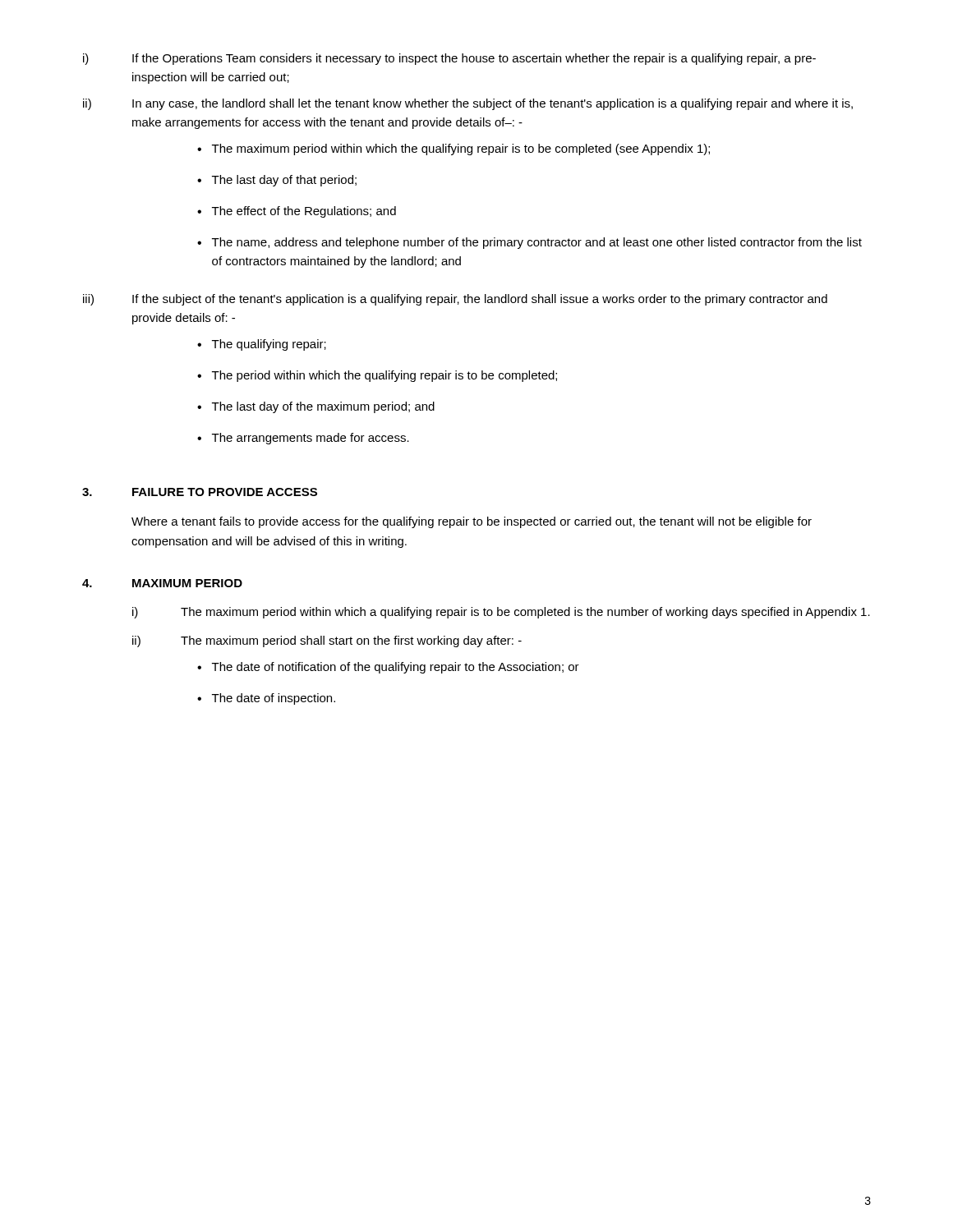
Task: Find the block on this page that starts "i) If the Operations Team"
Action: [476, 68]
